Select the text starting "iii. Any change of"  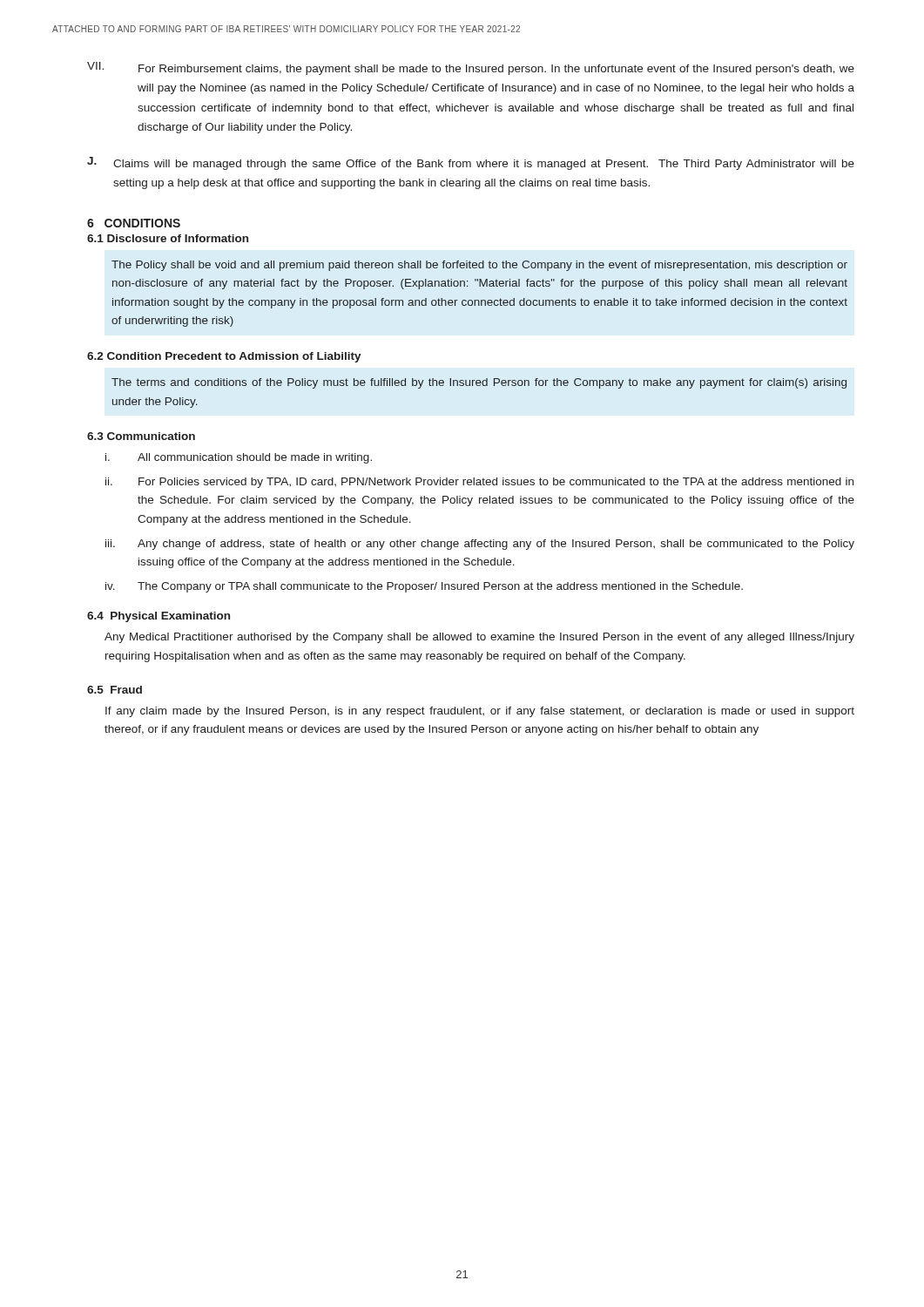click(x=479, y=553)
